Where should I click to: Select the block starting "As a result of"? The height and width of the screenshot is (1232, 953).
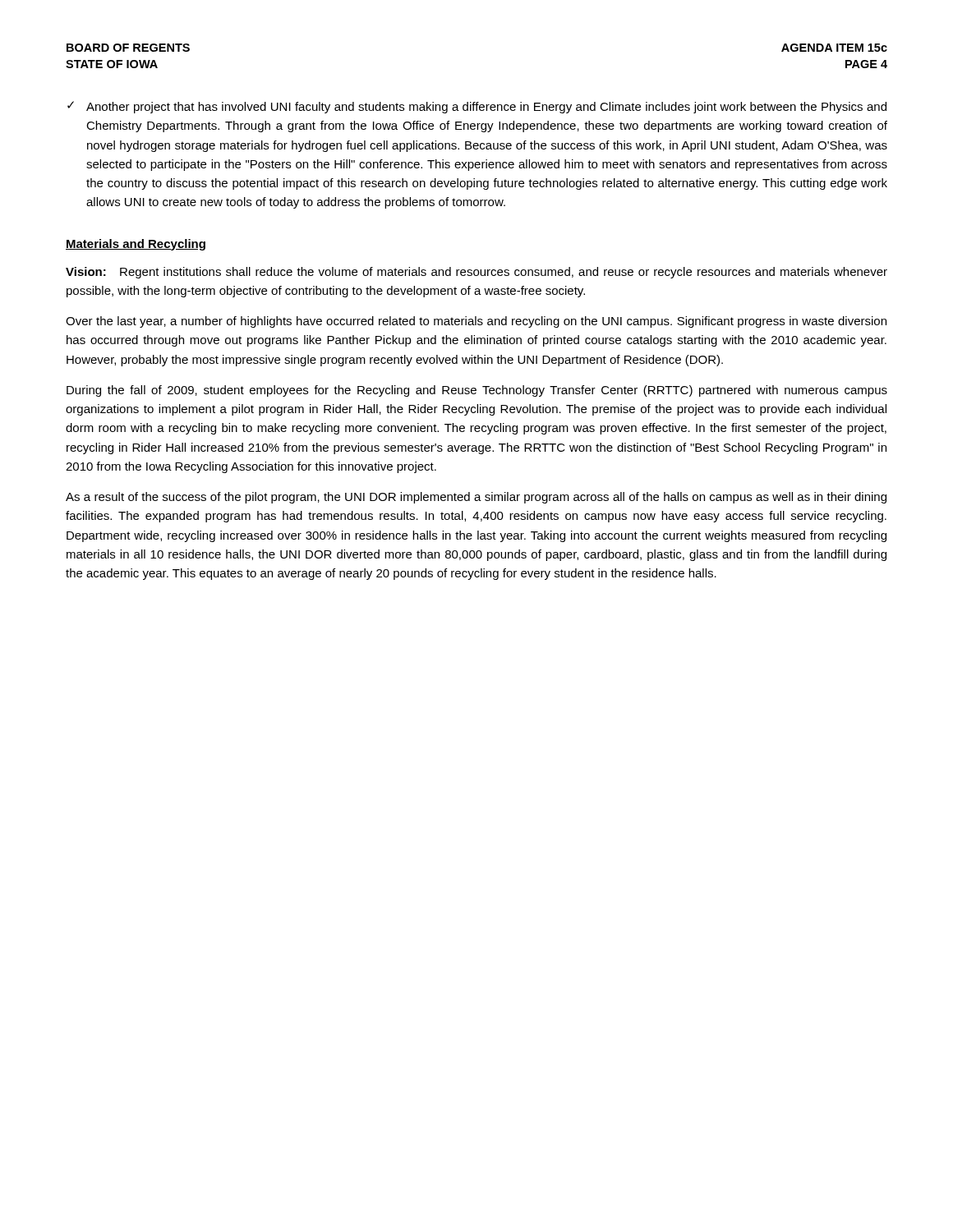point(476,535)
